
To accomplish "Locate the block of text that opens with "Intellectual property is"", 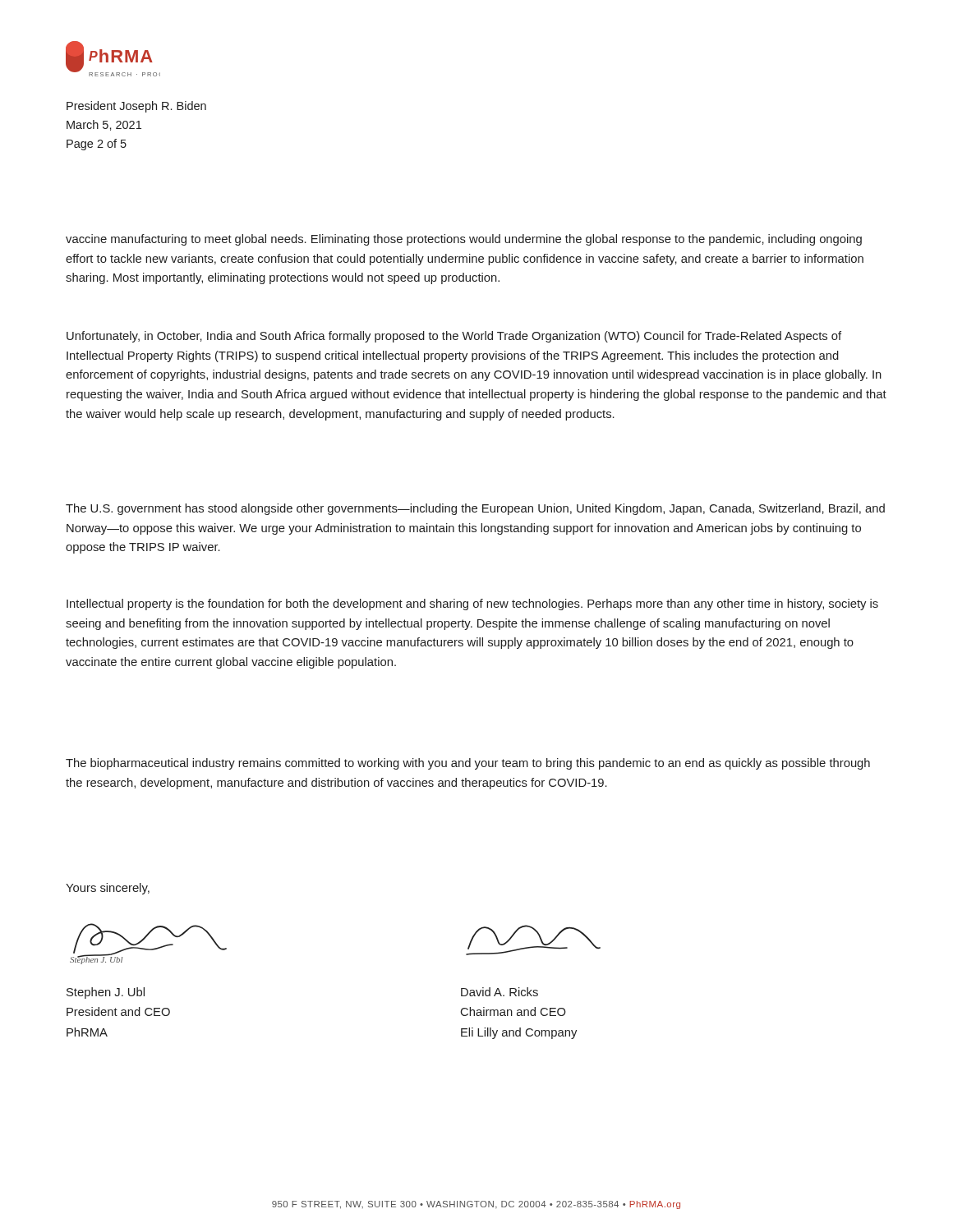I will coord(472,633).
